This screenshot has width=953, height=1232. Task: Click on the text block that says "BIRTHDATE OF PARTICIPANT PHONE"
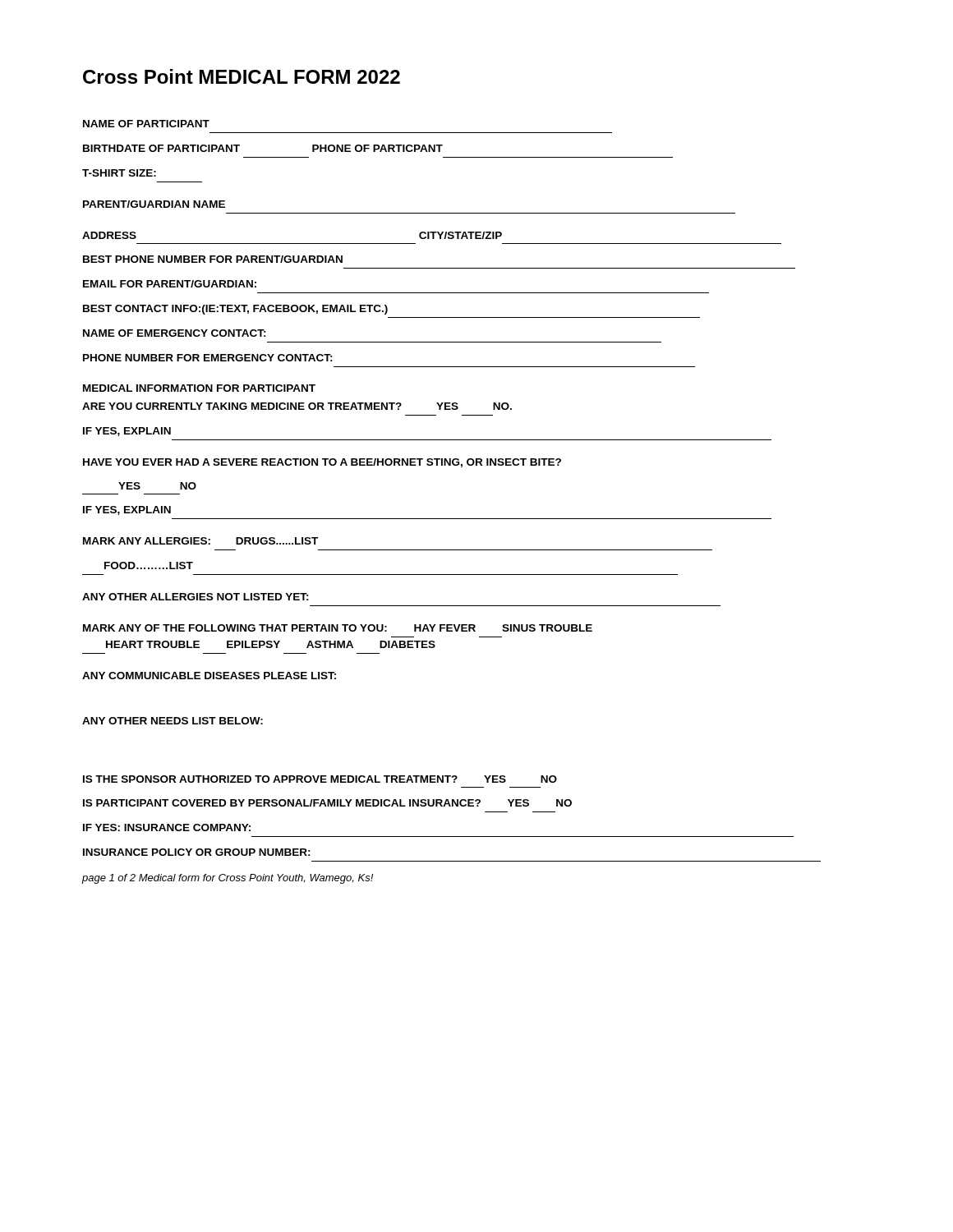(x=377, y=149)
